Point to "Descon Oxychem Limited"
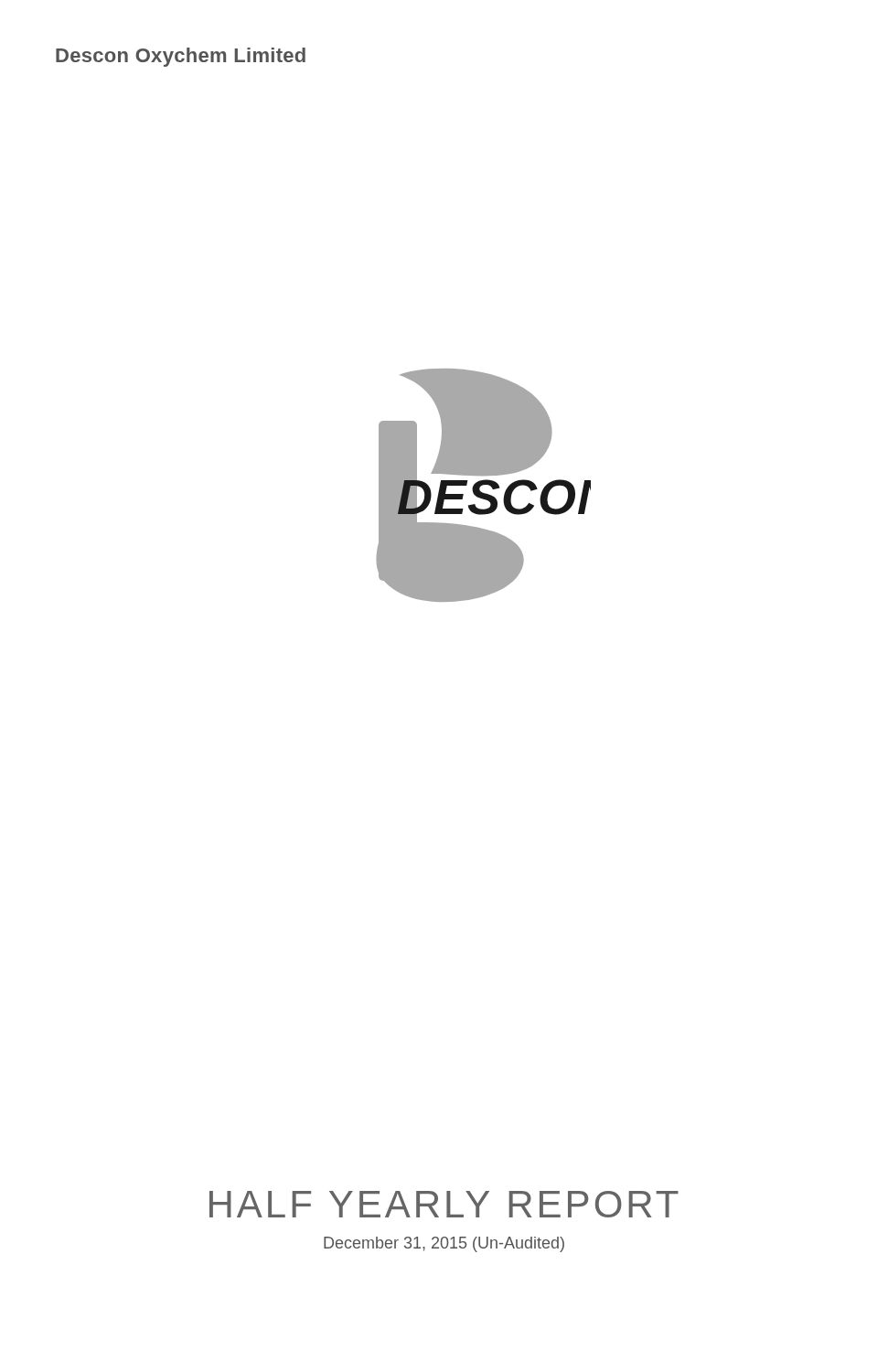The image size is (888, 1372). click(181, 55)
